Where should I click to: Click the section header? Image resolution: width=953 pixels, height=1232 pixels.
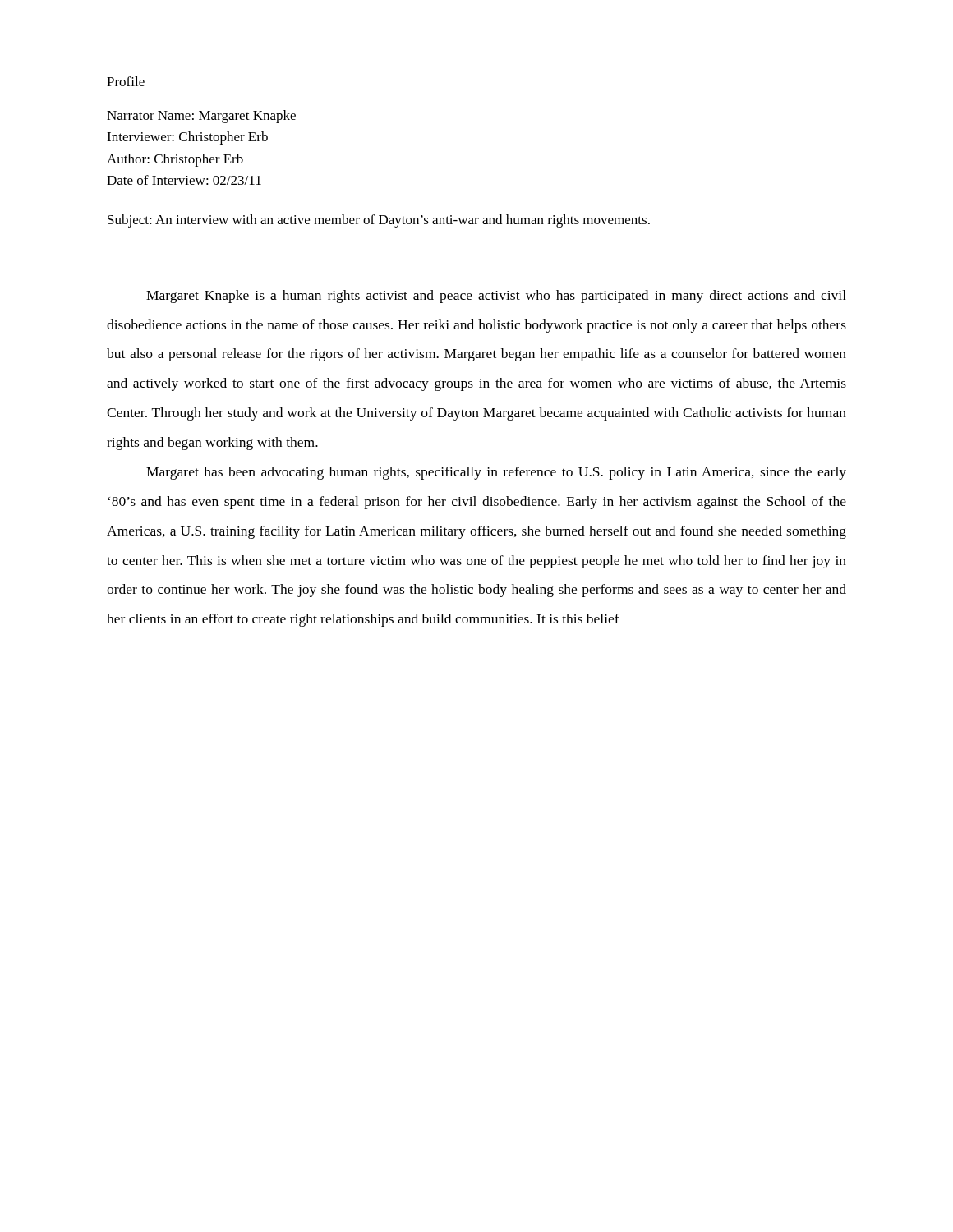click(x=126, y=82)
